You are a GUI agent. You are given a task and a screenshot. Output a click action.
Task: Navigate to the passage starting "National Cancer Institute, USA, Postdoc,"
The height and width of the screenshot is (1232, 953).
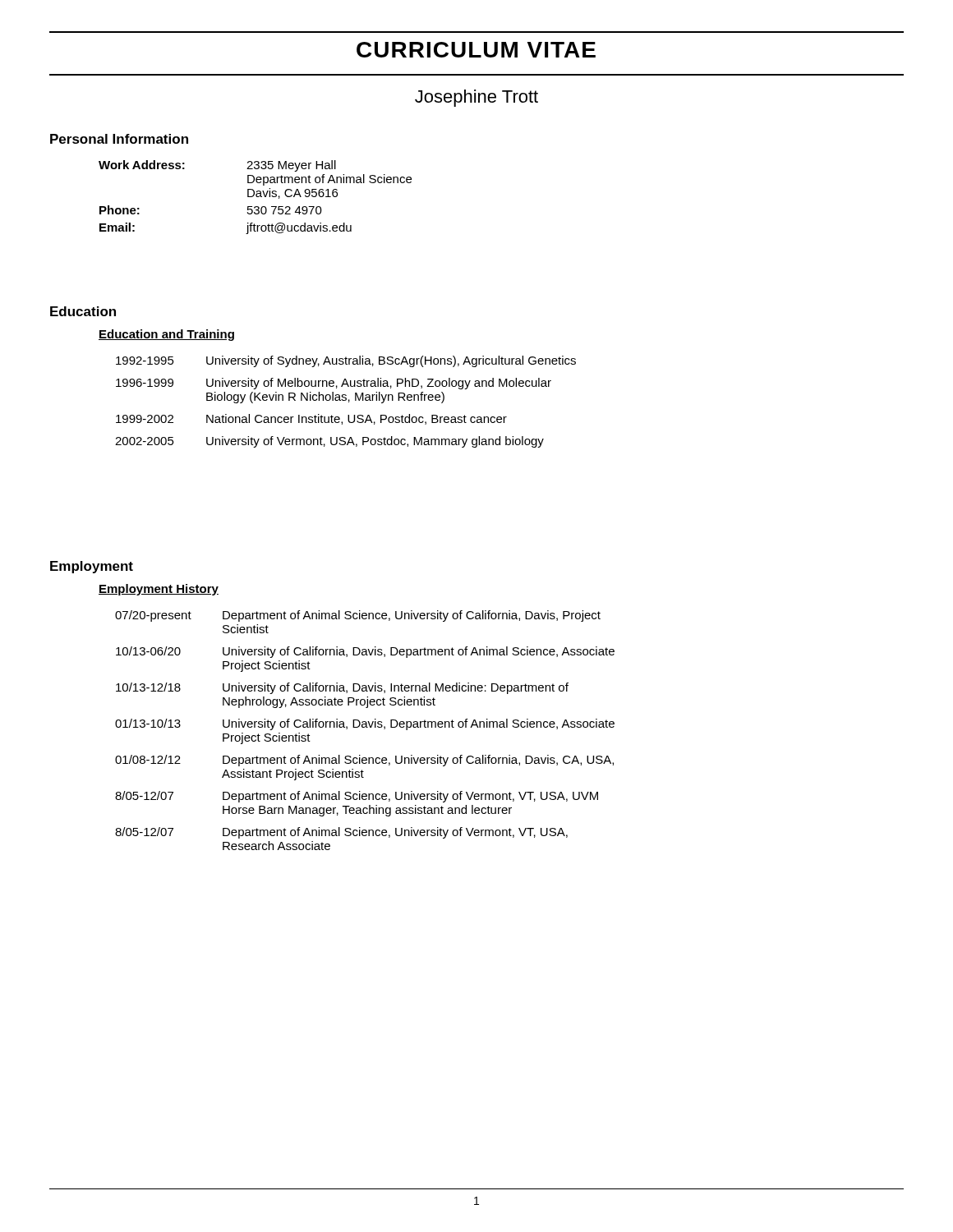[x=356, y=418]
